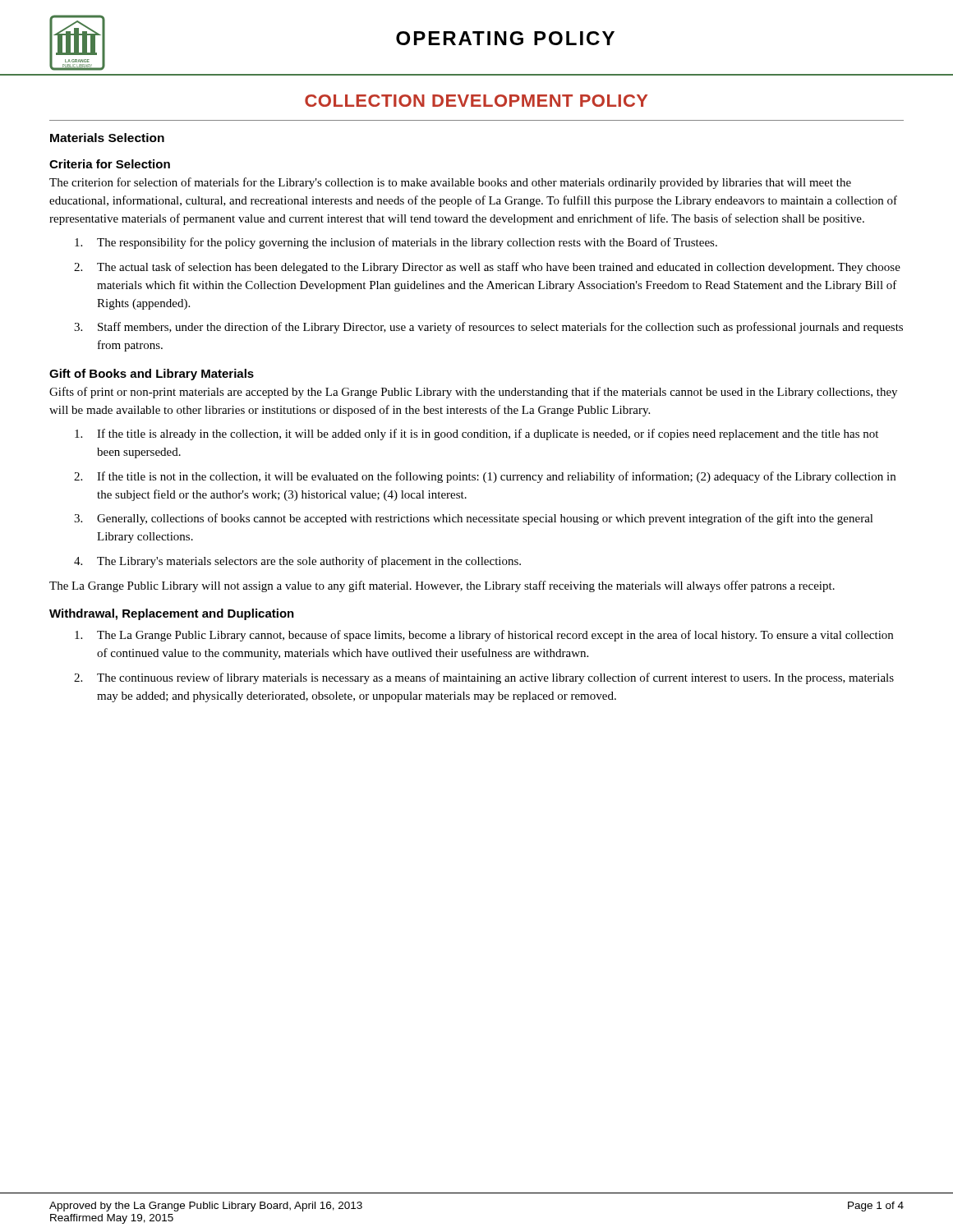
Task: Select the text block starting "The responsibility for the policy governing"
Action: tap(489, 243)
